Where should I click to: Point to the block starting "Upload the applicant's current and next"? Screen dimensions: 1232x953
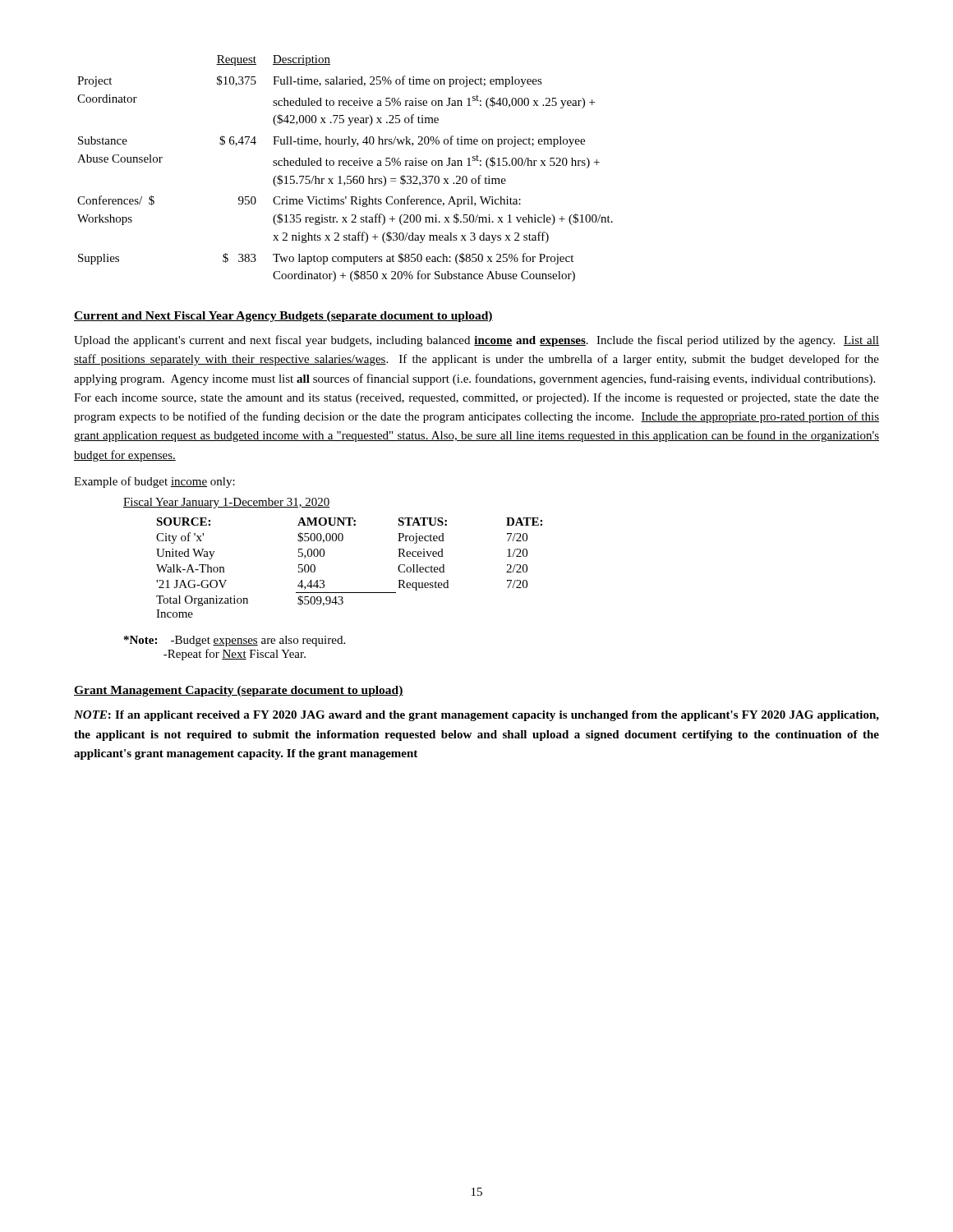[x=476, y=397]
